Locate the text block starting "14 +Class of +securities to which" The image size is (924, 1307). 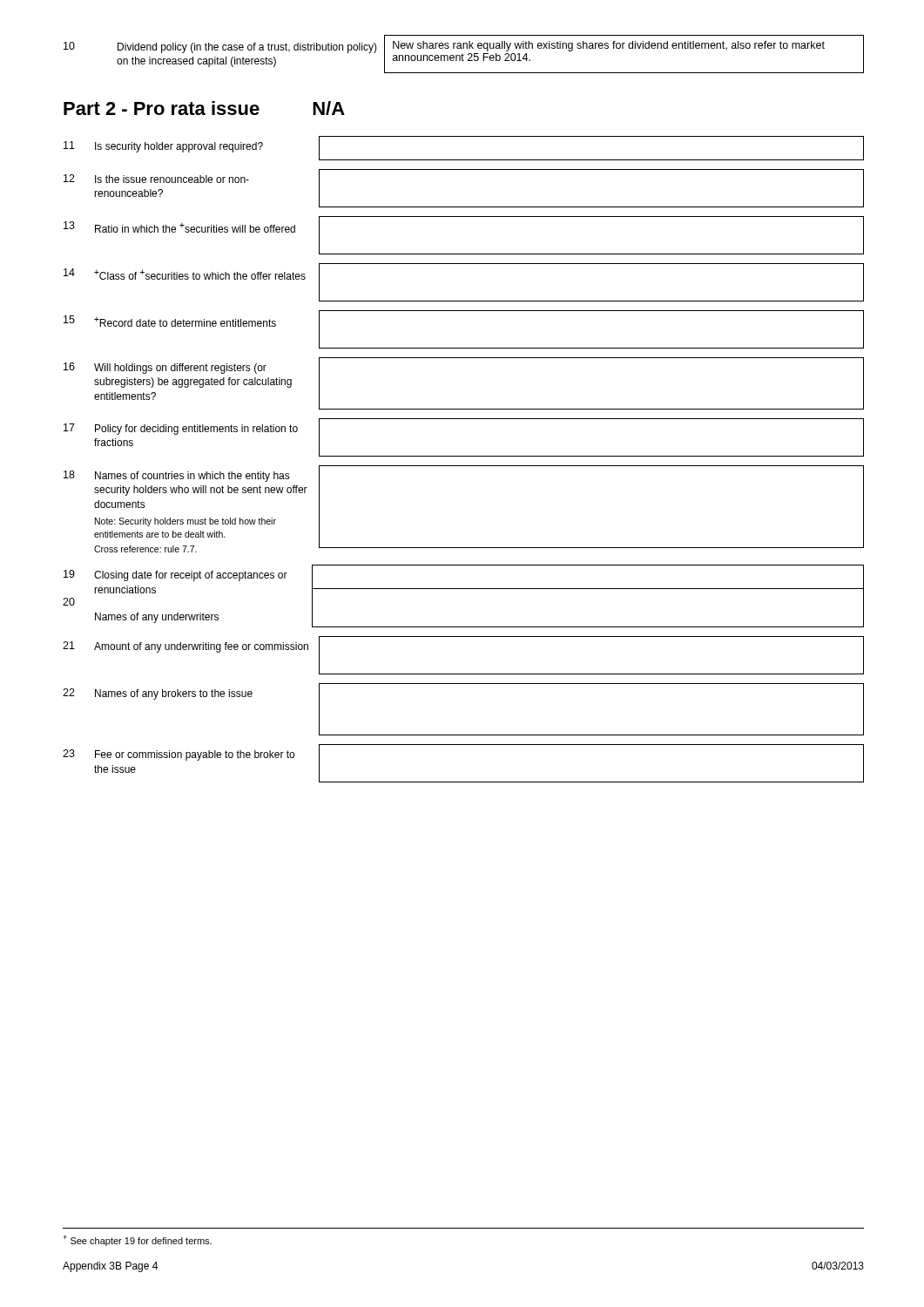point(463,282)
